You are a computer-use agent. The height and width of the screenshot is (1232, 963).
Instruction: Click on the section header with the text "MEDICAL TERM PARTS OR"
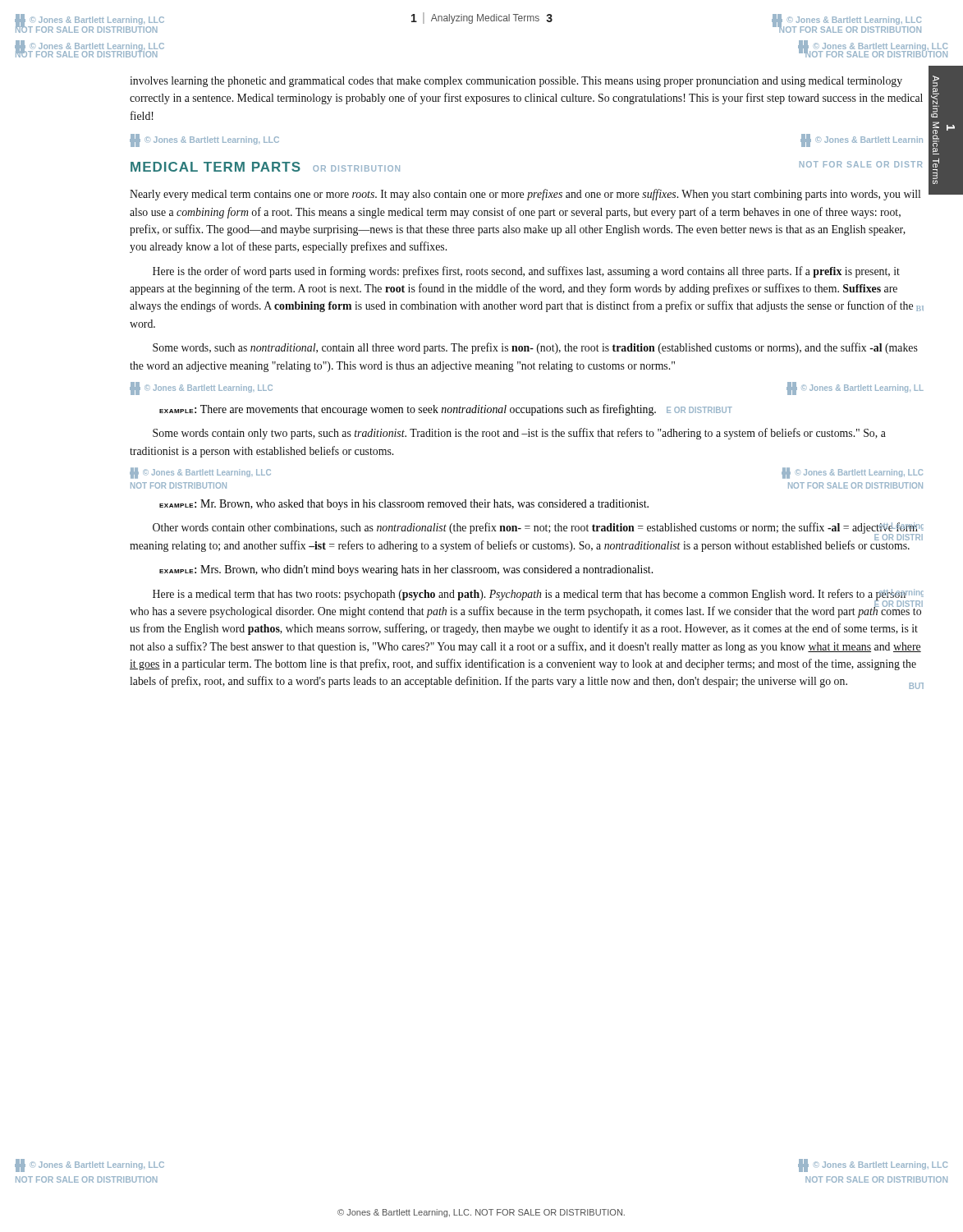(217, 166)
